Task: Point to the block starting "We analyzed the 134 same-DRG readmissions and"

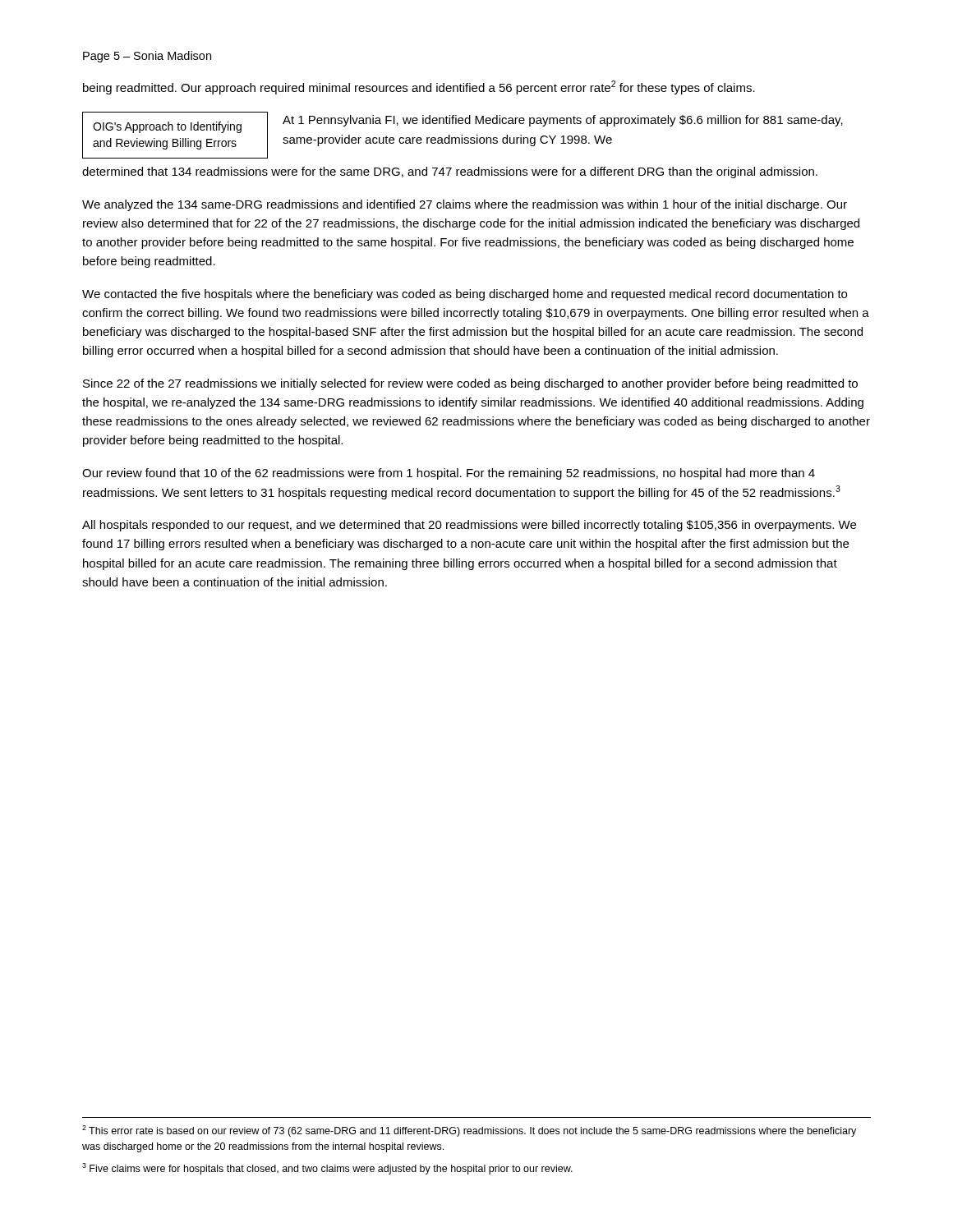Action: coord(471,232)
